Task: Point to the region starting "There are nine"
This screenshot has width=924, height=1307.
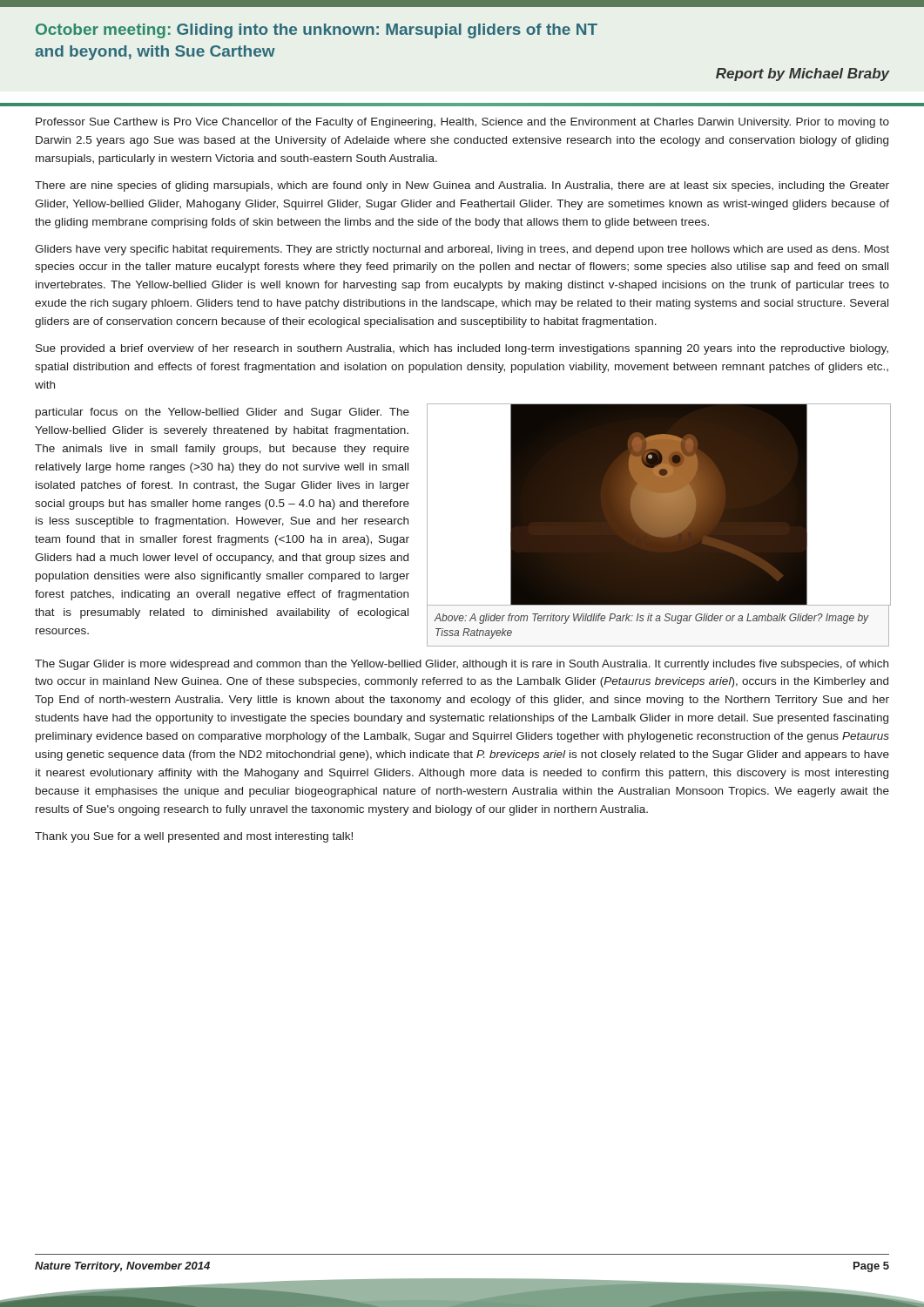Action: 462,203
